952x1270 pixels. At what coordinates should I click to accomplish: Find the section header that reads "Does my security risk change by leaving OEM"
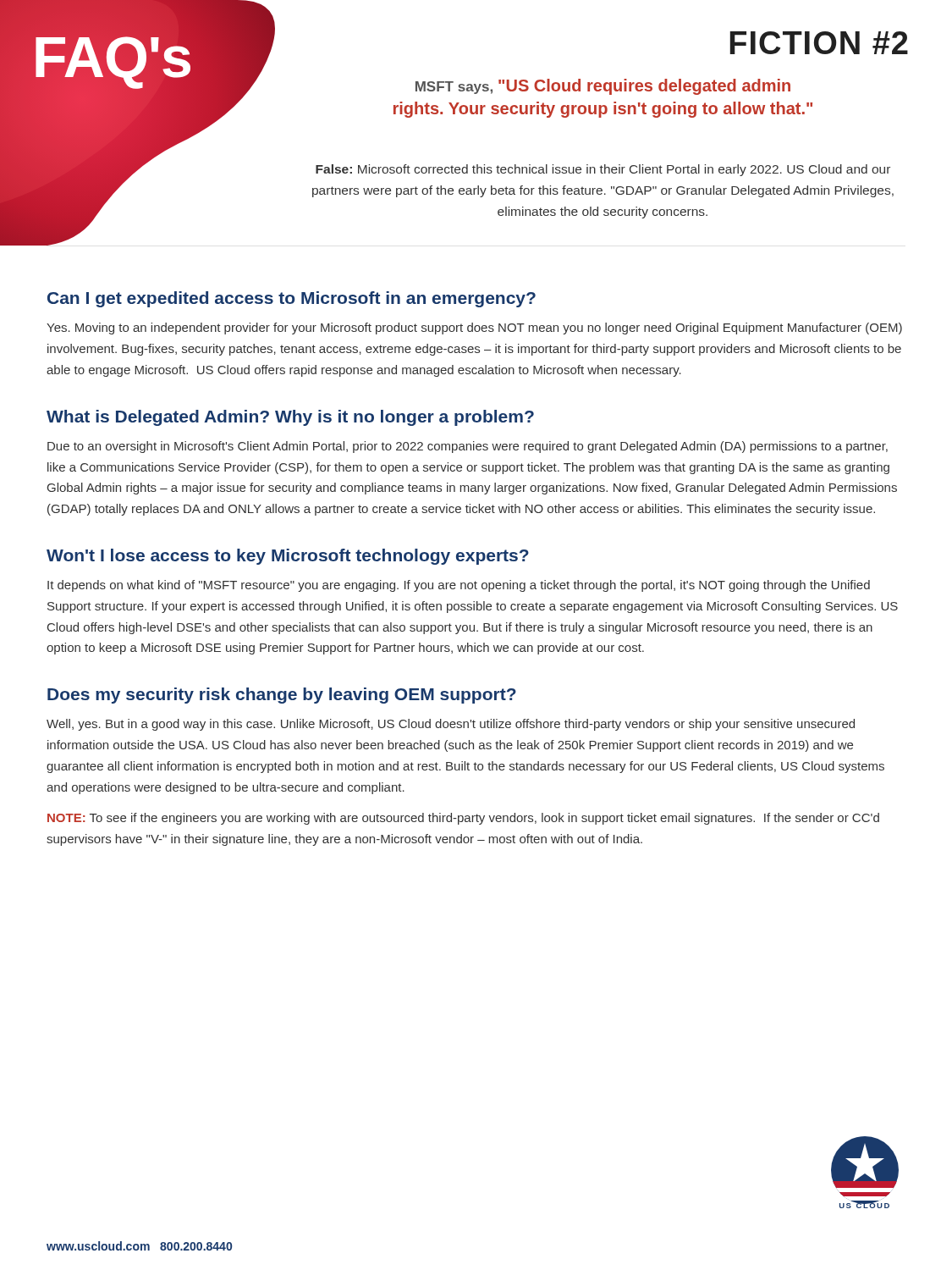pyautogui.click(x=282, y=694)
